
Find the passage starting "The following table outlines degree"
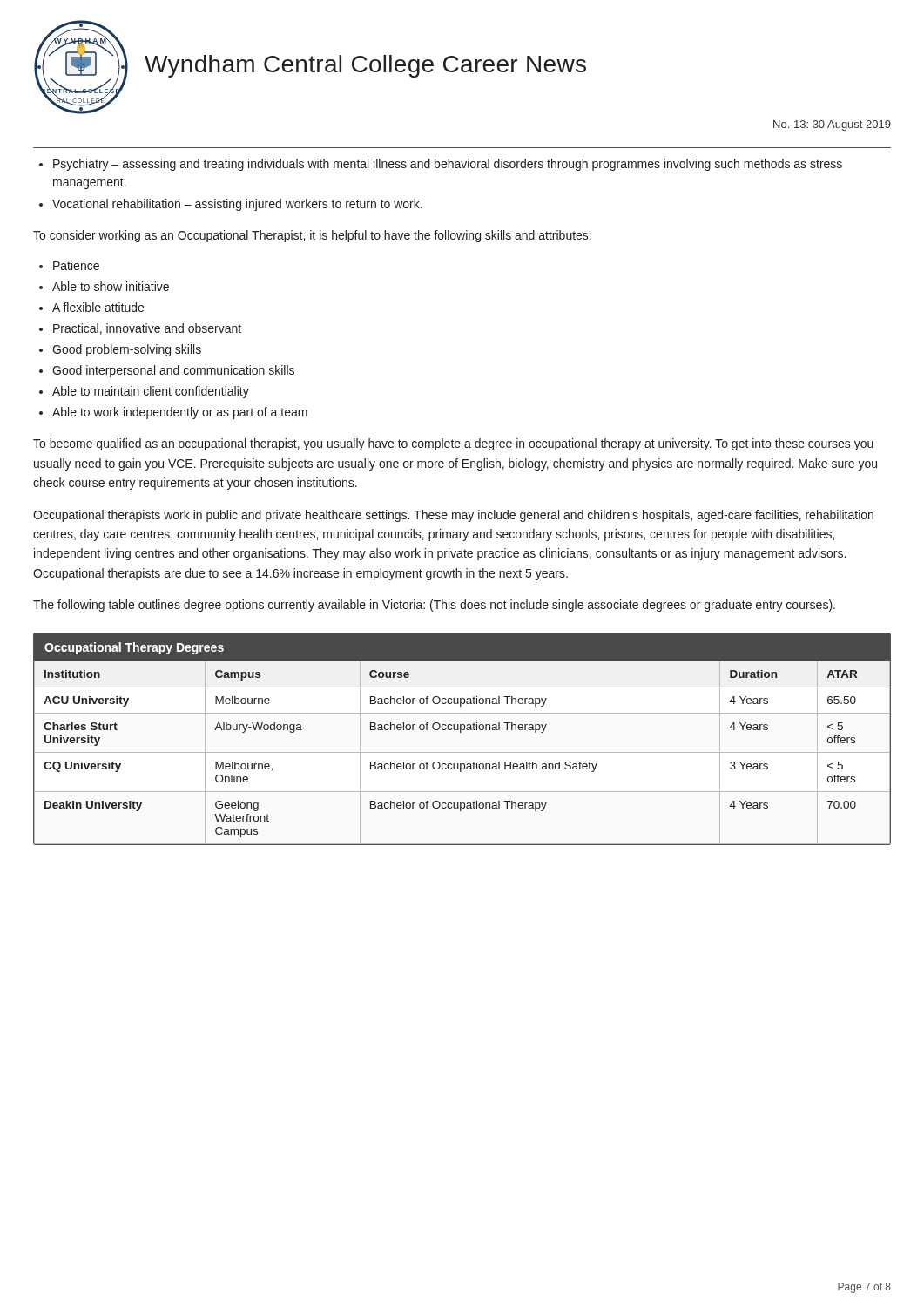pyautogui.click(x=435, y=605)
